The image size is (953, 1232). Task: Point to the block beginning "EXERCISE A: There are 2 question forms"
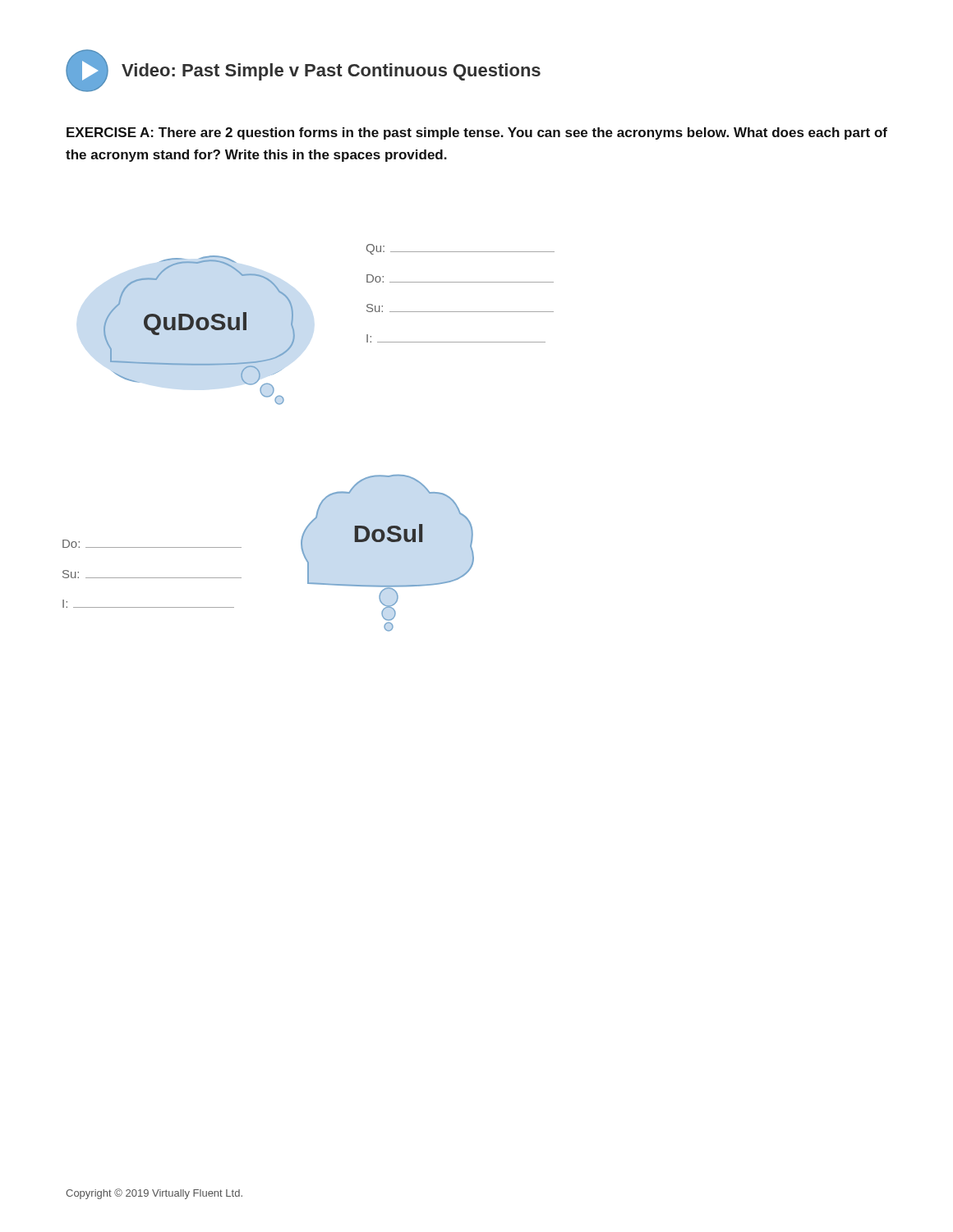pyautogui.click(x=476, y=144)
